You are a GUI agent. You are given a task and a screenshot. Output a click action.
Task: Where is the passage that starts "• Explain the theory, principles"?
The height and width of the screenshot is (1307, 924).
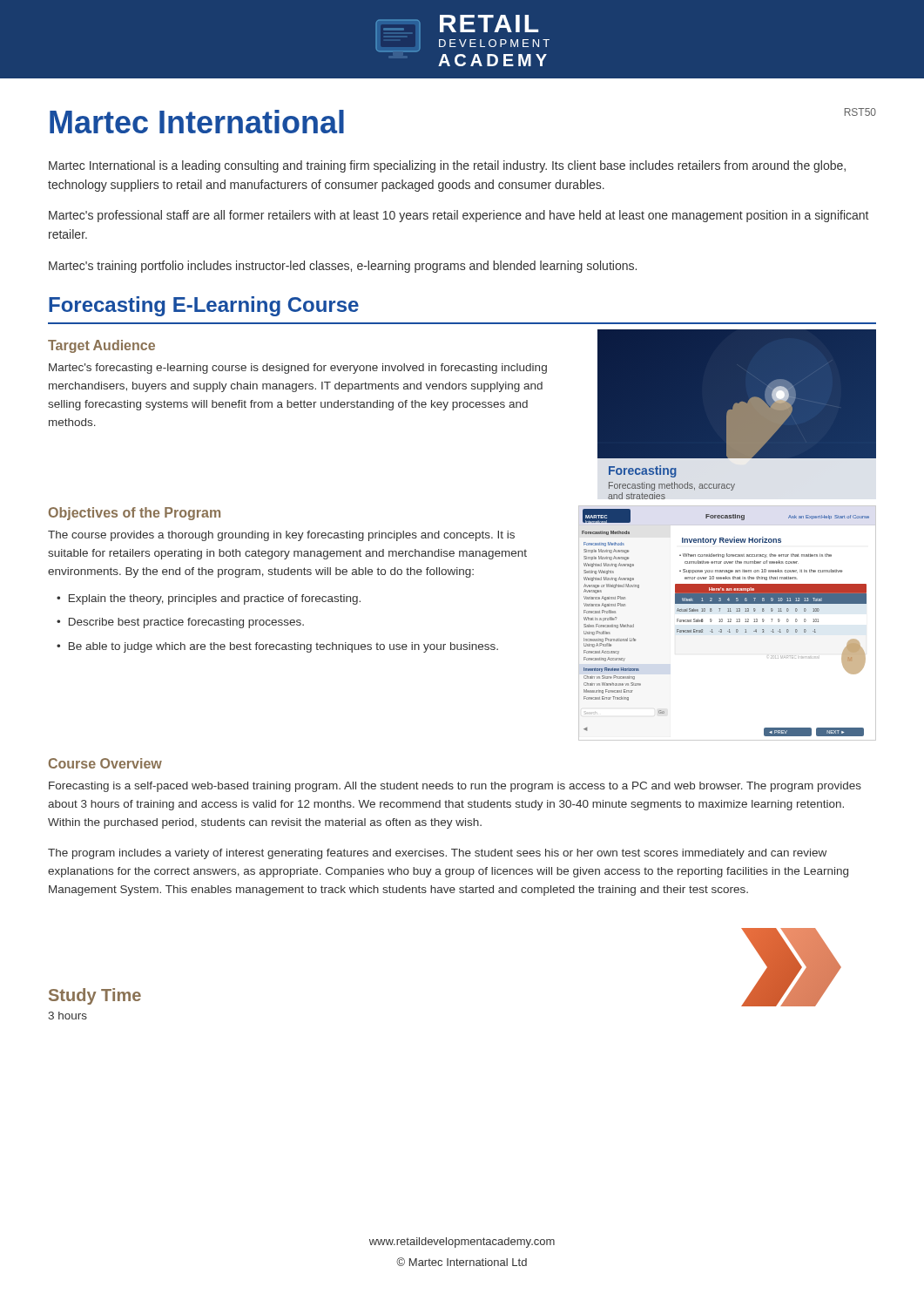[209, 599]
